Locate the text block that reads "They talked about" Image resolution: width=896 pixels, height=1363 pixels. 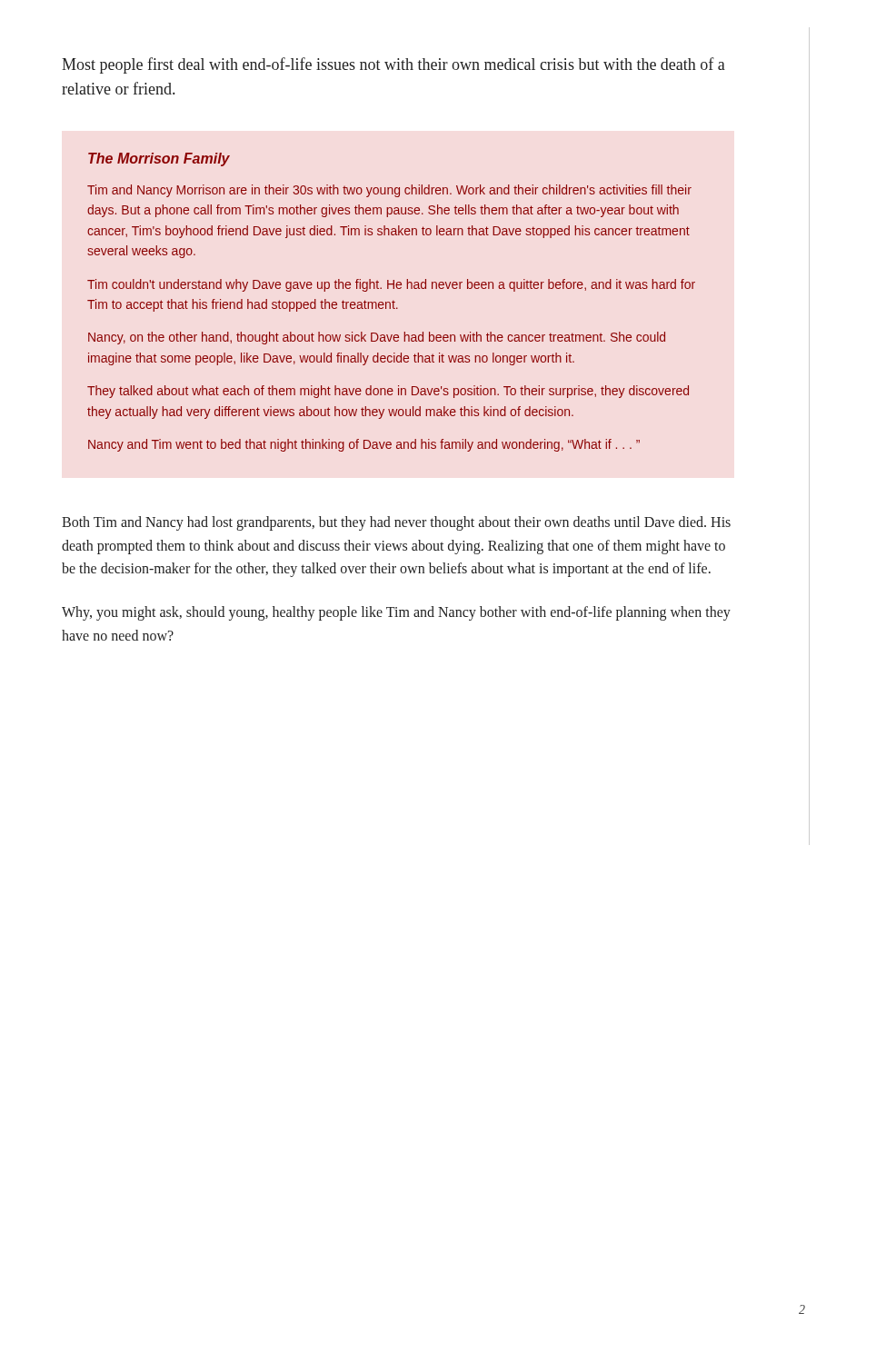click(x=398, y=401)
